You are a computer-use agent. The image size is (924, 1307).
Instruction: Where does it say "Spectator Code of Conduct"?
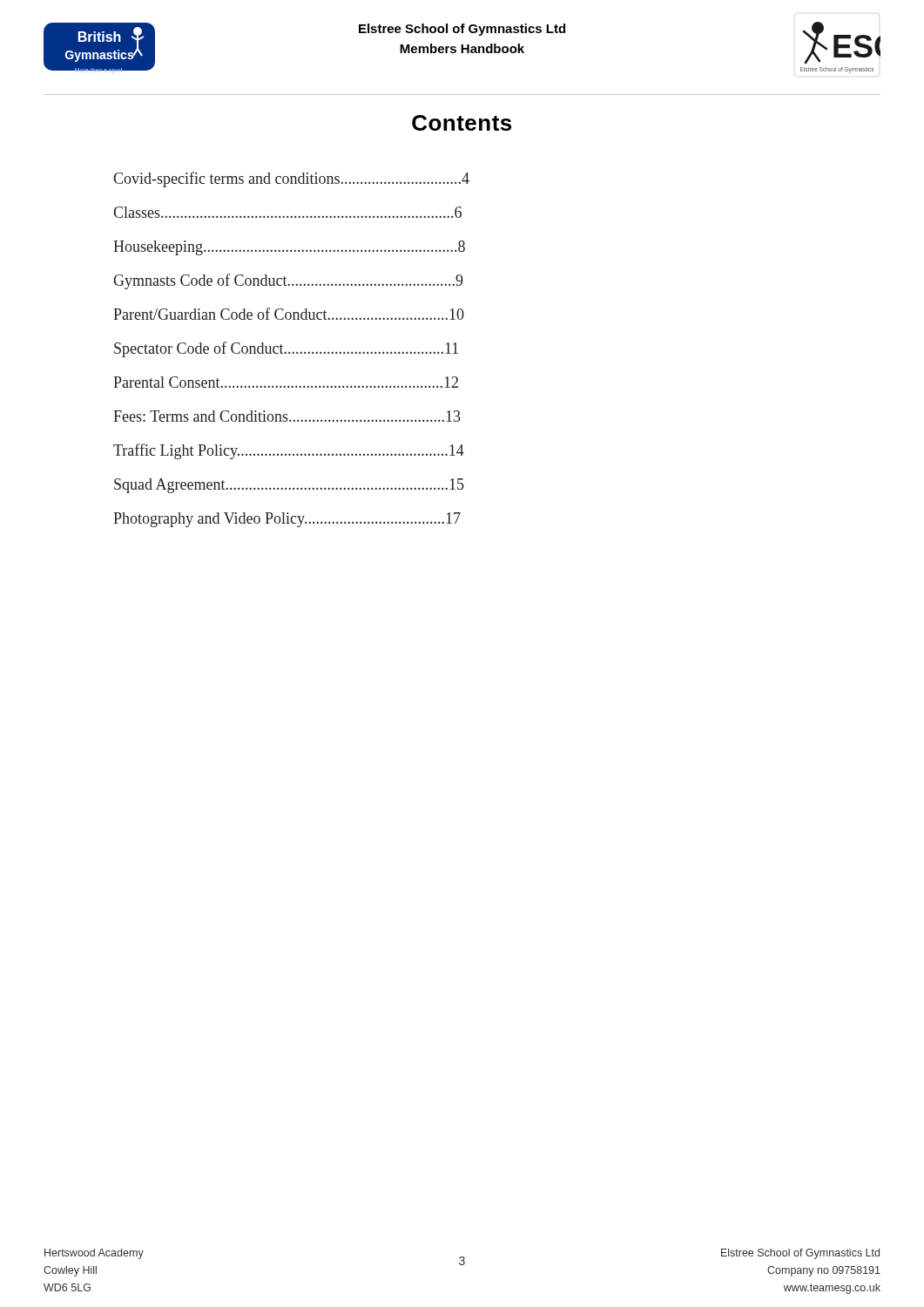(x=286, y=349)
